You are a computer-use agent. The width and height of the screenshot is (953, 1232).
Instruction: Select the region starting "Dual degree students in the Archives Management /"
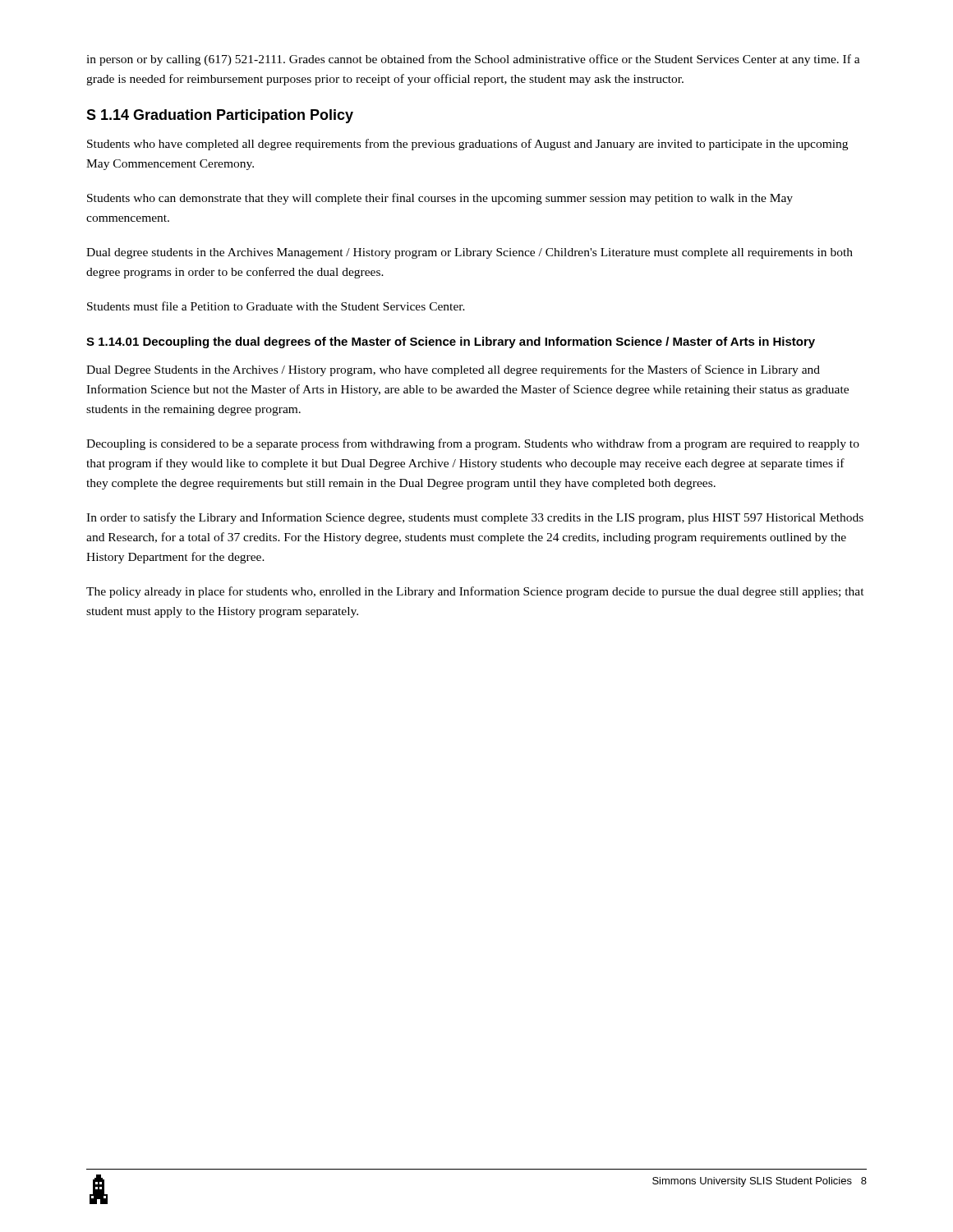tap(469, 262)
